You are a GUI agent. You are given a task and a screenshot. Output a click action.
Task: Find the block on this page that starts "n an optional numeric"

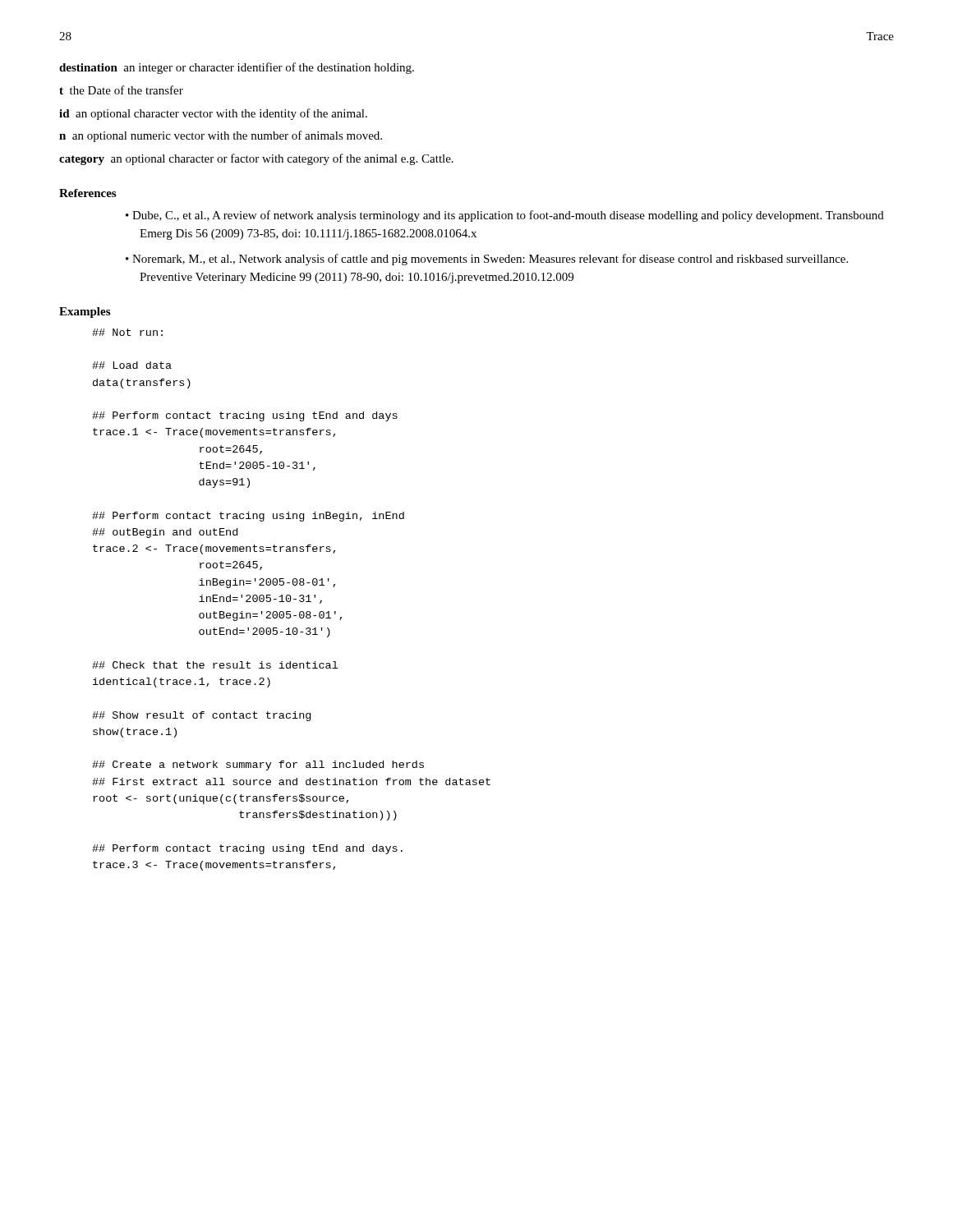click(x=221, y=136)
